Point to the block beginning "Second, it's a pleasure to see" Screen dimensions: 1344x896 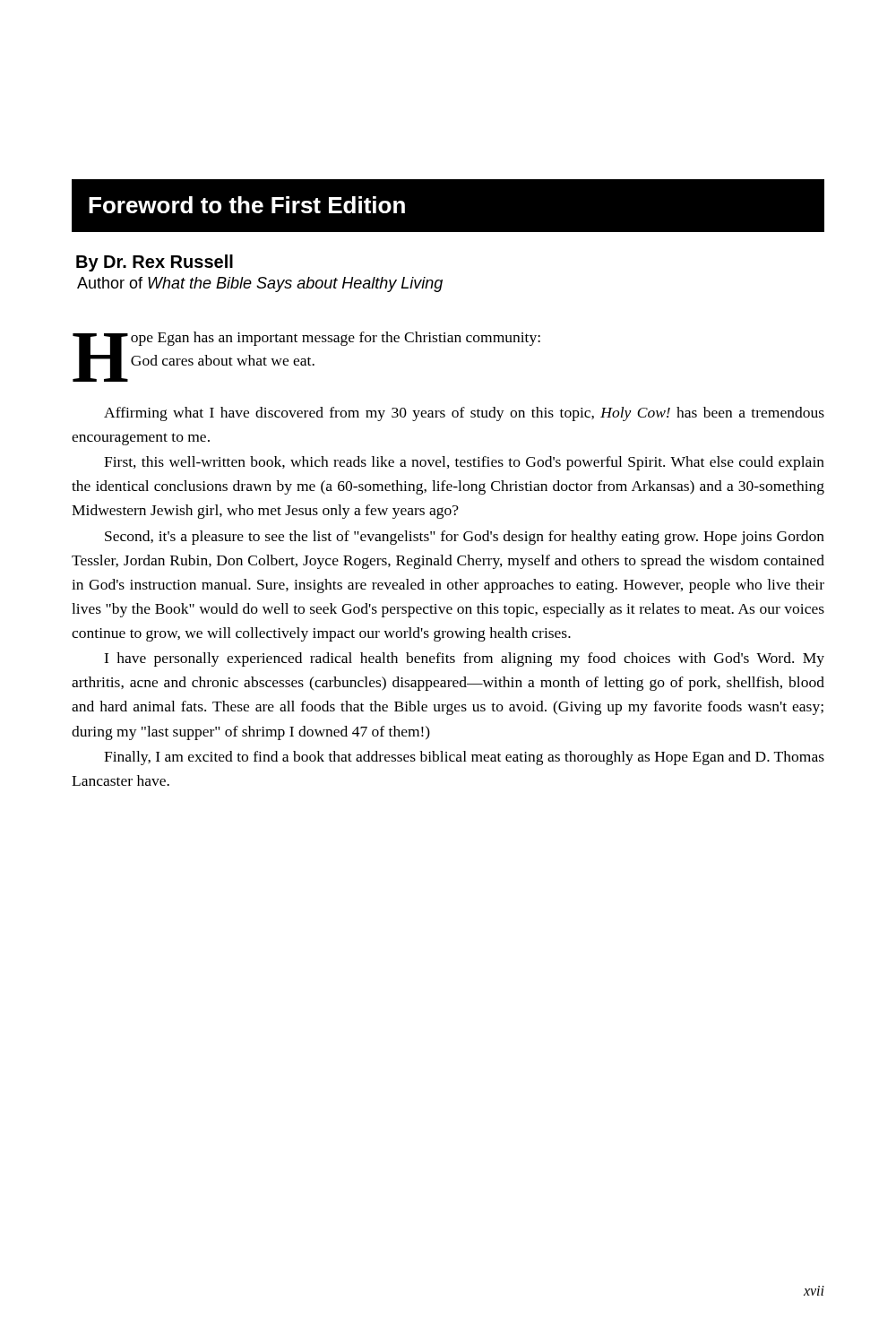coord(448,584)
